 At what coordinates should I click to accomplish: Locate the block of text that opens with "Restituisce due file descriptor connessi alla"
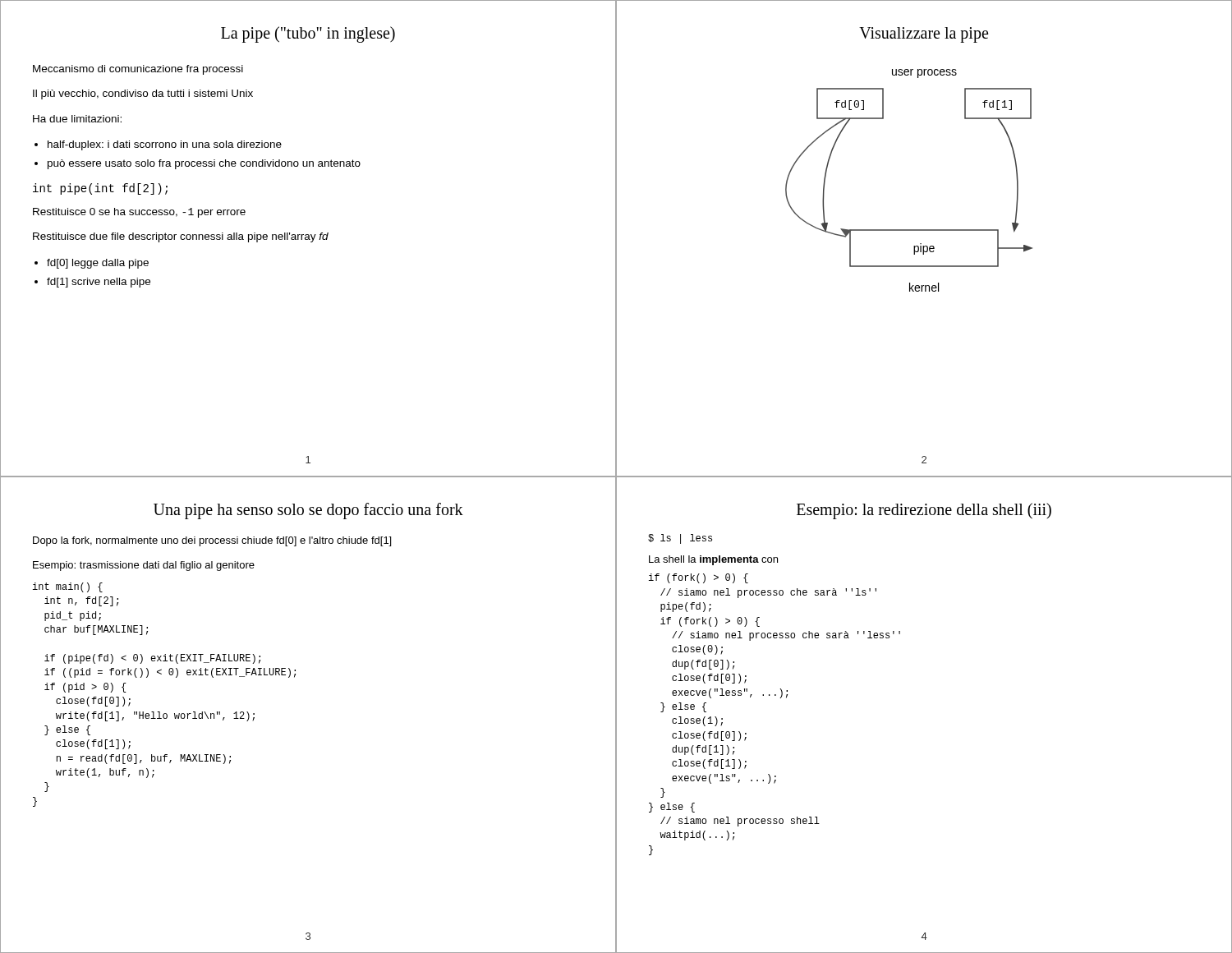(308, 237)
